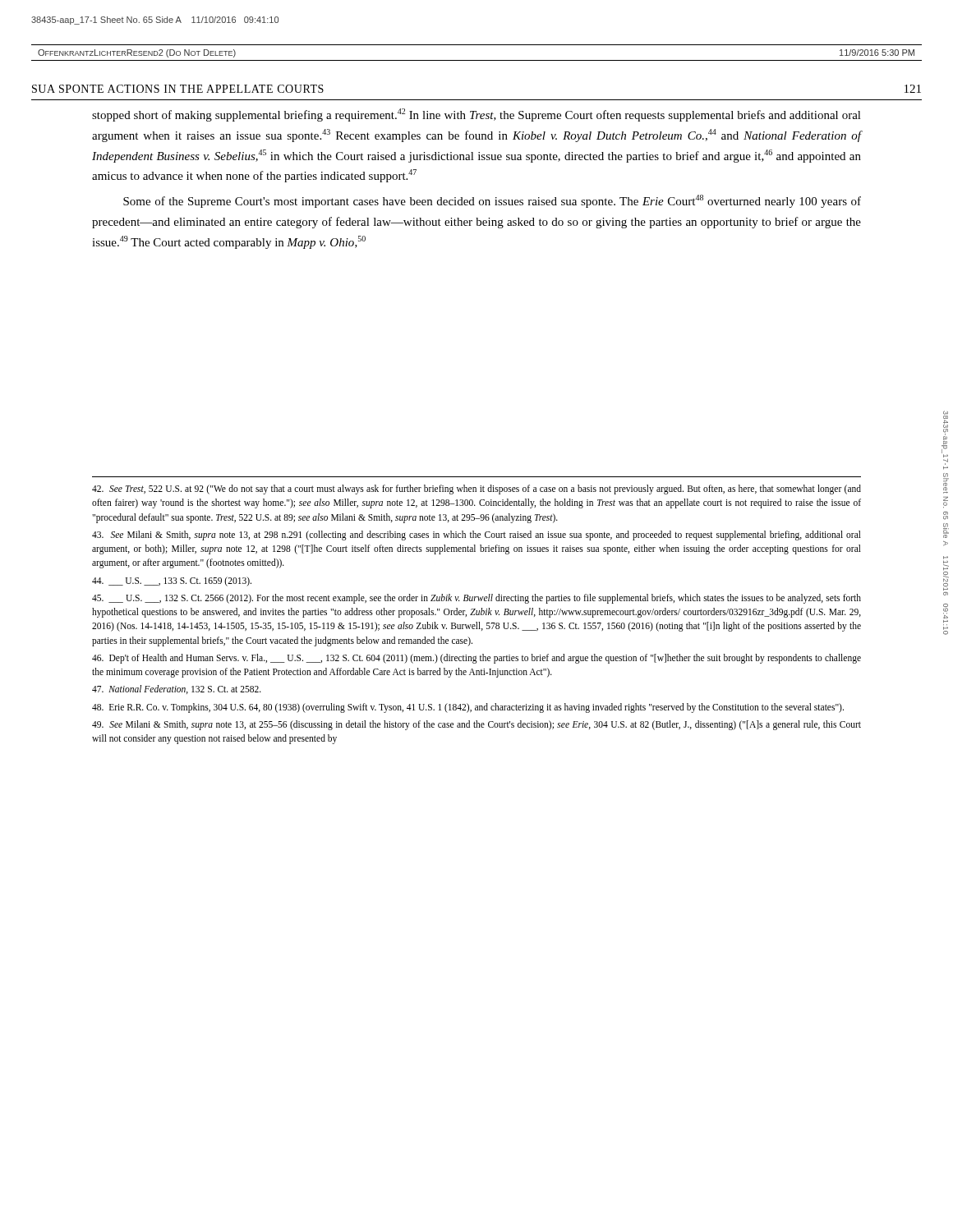Click on the footnote that reads "Dep't of Health and"

click(x=476, y=665)
